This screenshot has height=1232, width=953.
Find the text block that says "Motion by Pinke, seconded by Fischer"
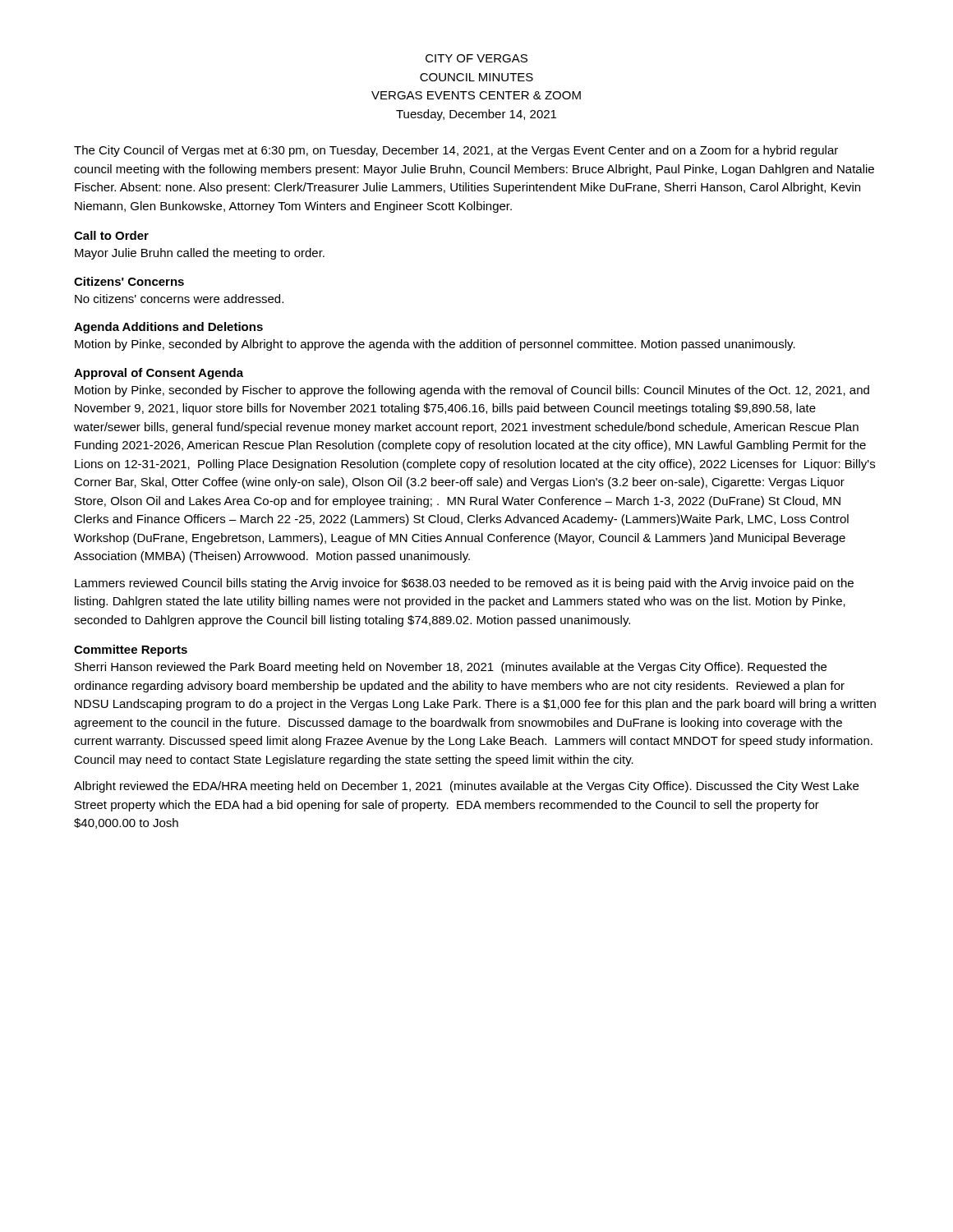475,472
